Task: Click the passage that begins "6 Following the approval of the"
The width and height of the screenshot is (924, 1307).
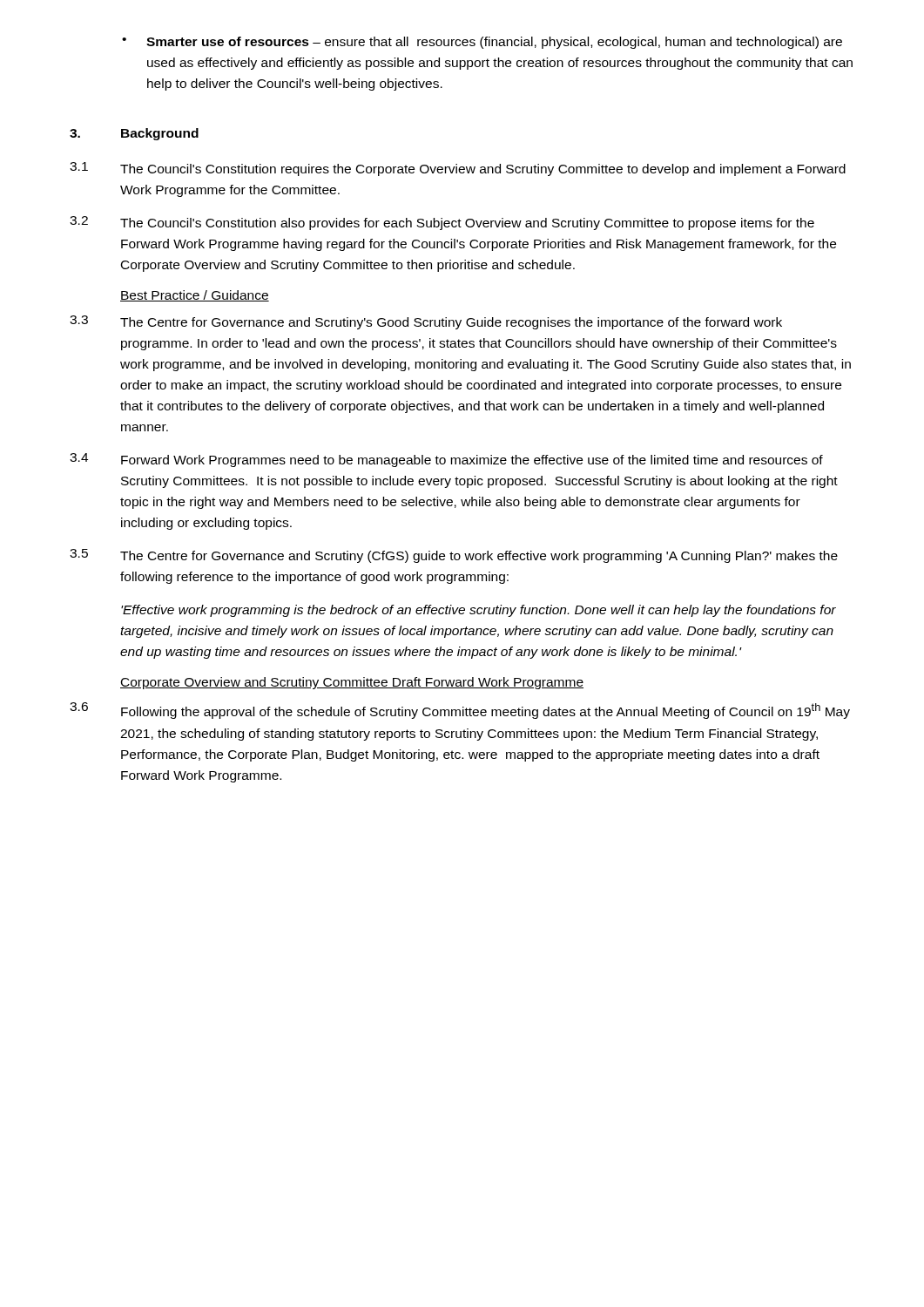Action: pyautogui.click(x=462, y=742)
